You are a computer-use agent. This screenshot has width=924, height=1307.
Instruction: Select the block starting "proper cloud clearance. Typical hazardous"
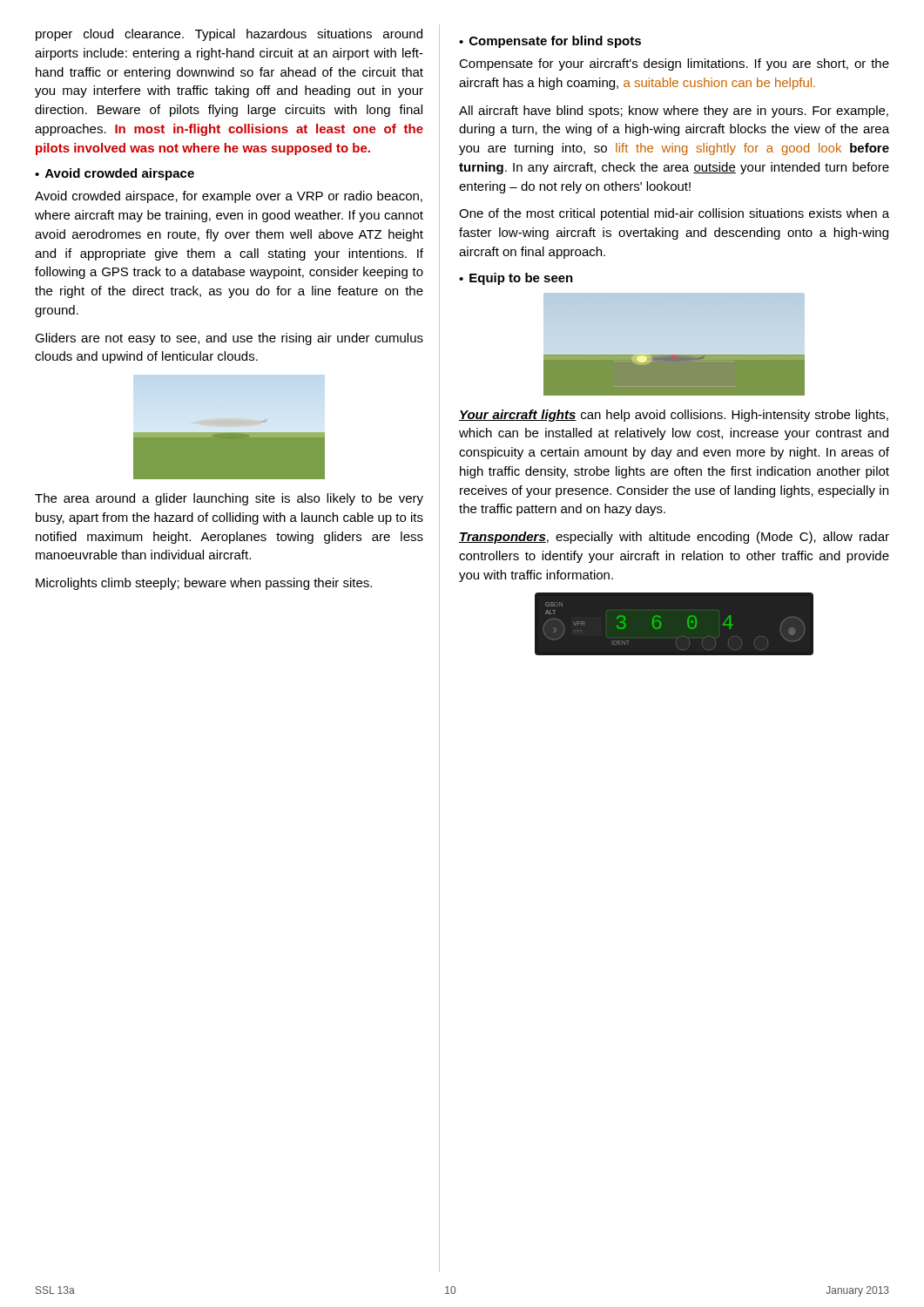coord(229,90)
